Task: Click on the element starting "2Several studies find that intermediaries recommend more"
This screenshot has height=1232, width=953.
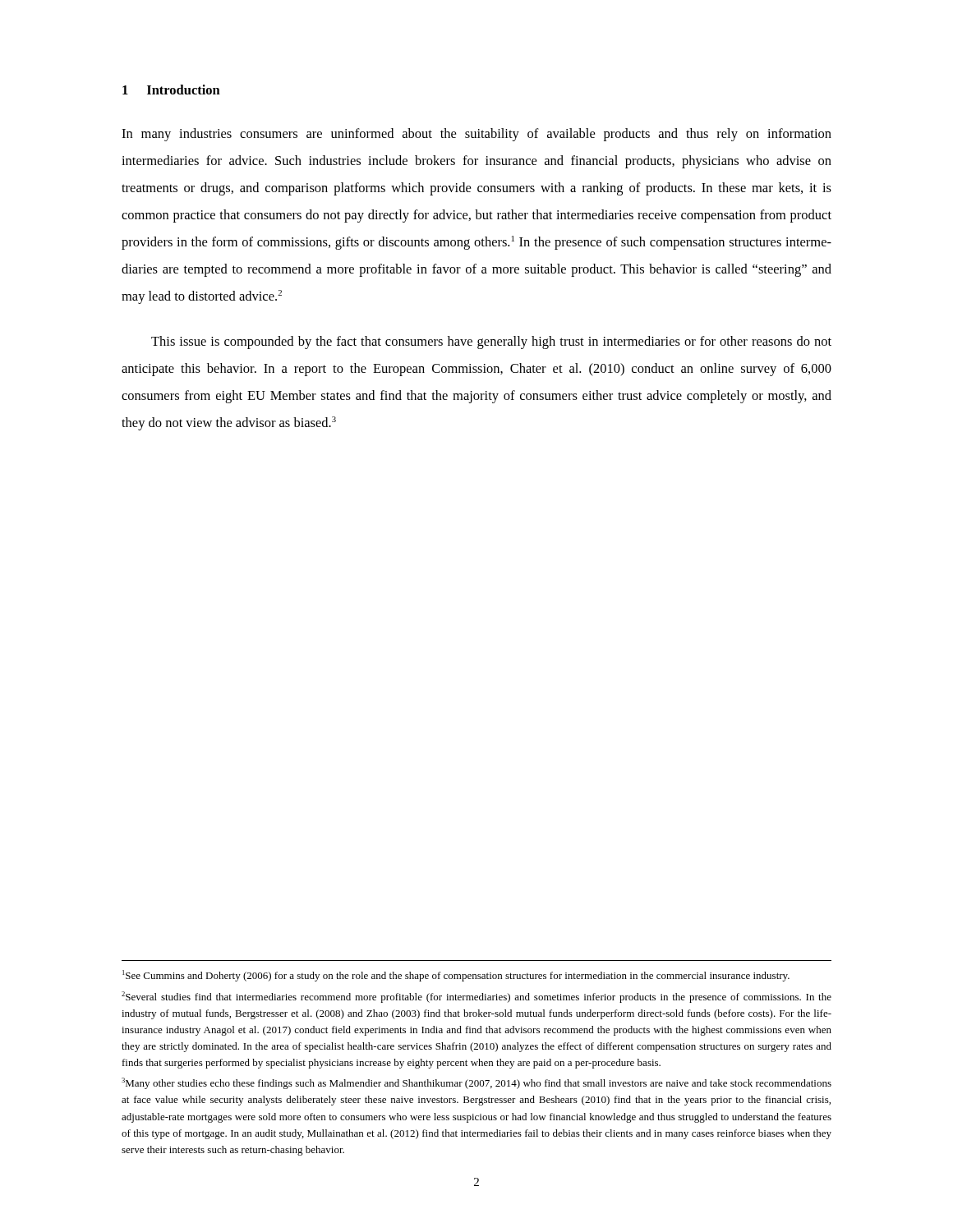Action: [x=476, y=1029]
